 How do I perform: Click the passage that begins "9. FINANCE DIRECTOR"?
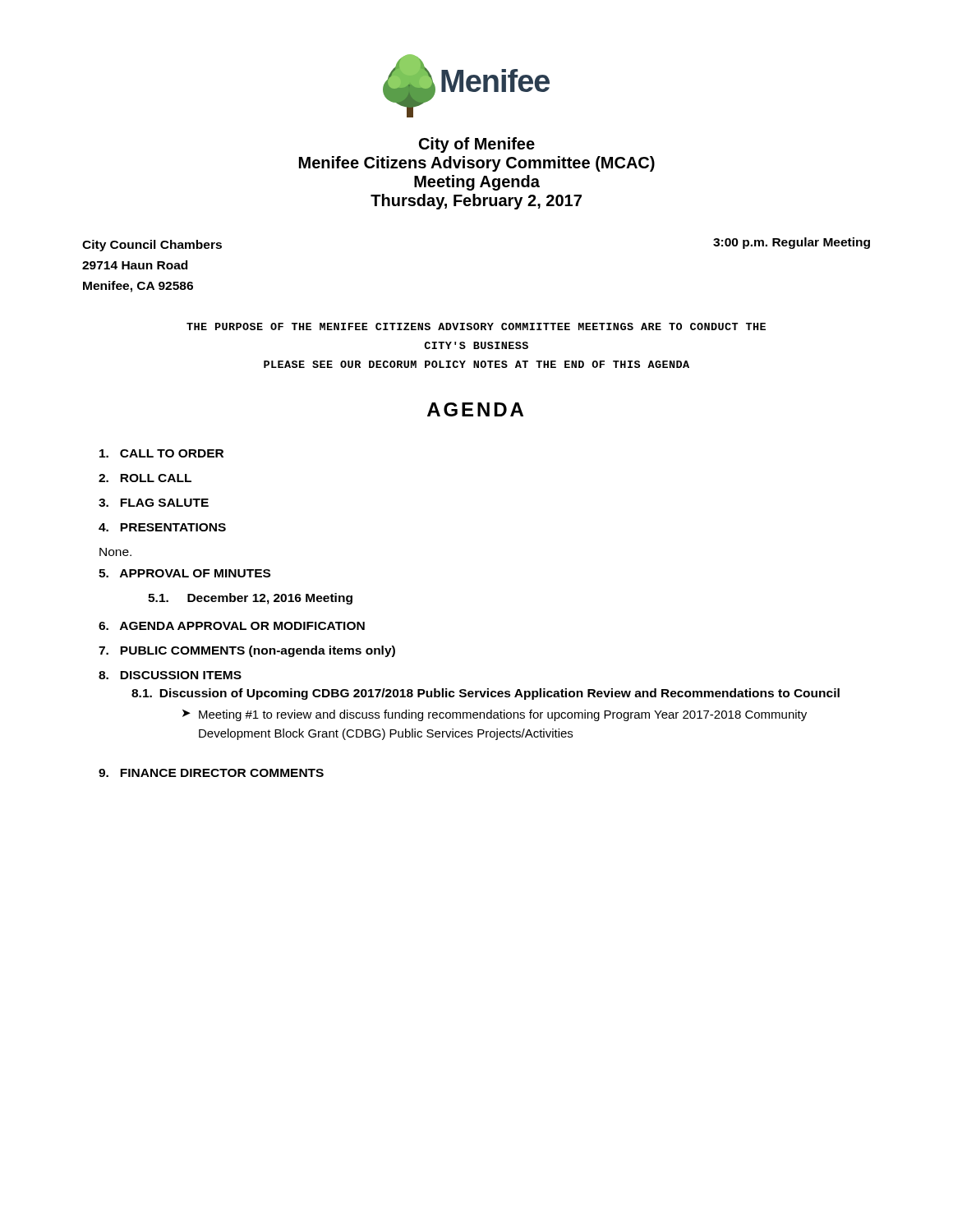211,773
